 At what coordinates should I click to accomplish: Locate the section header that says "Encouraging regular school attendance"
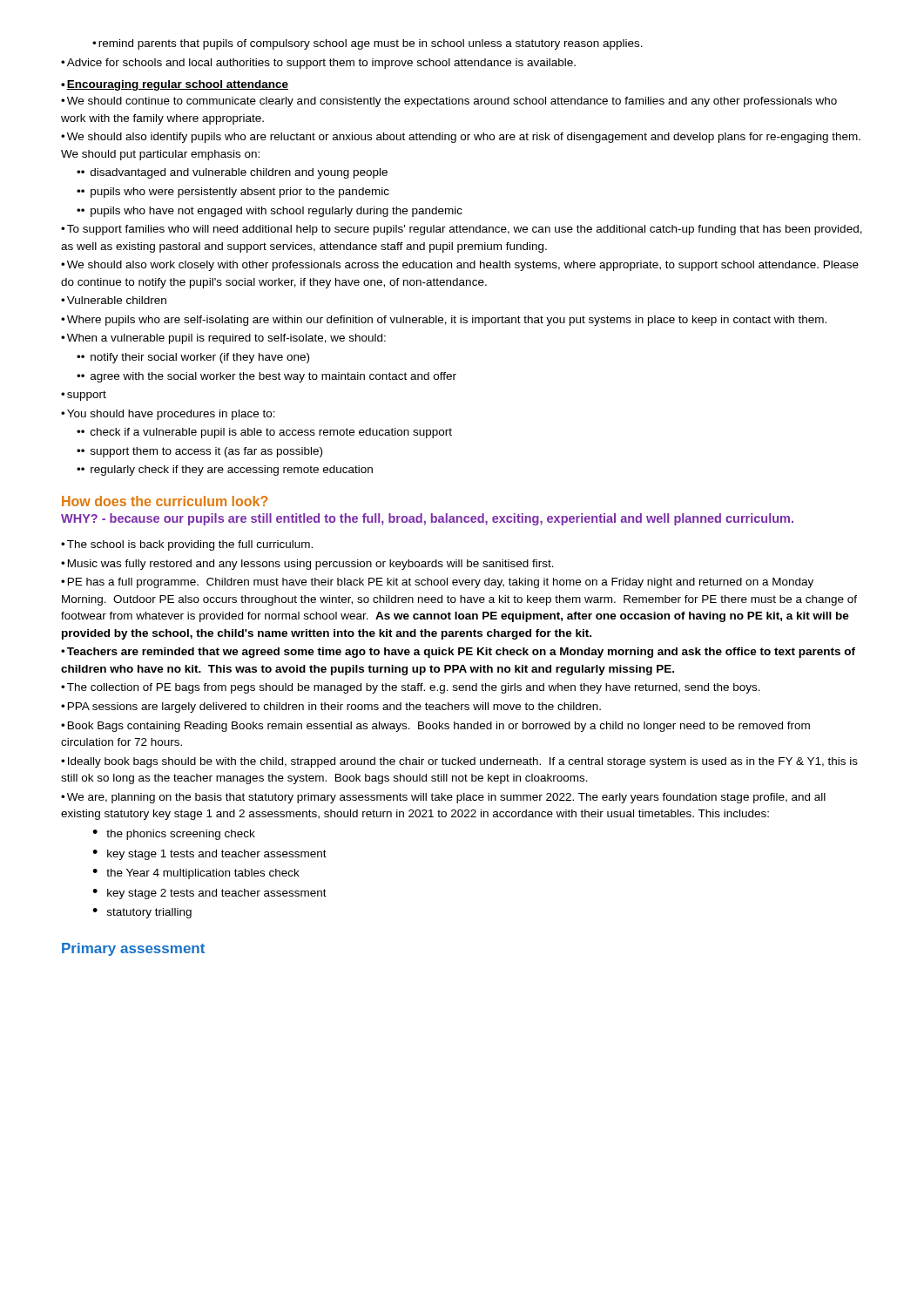point(175,84)
